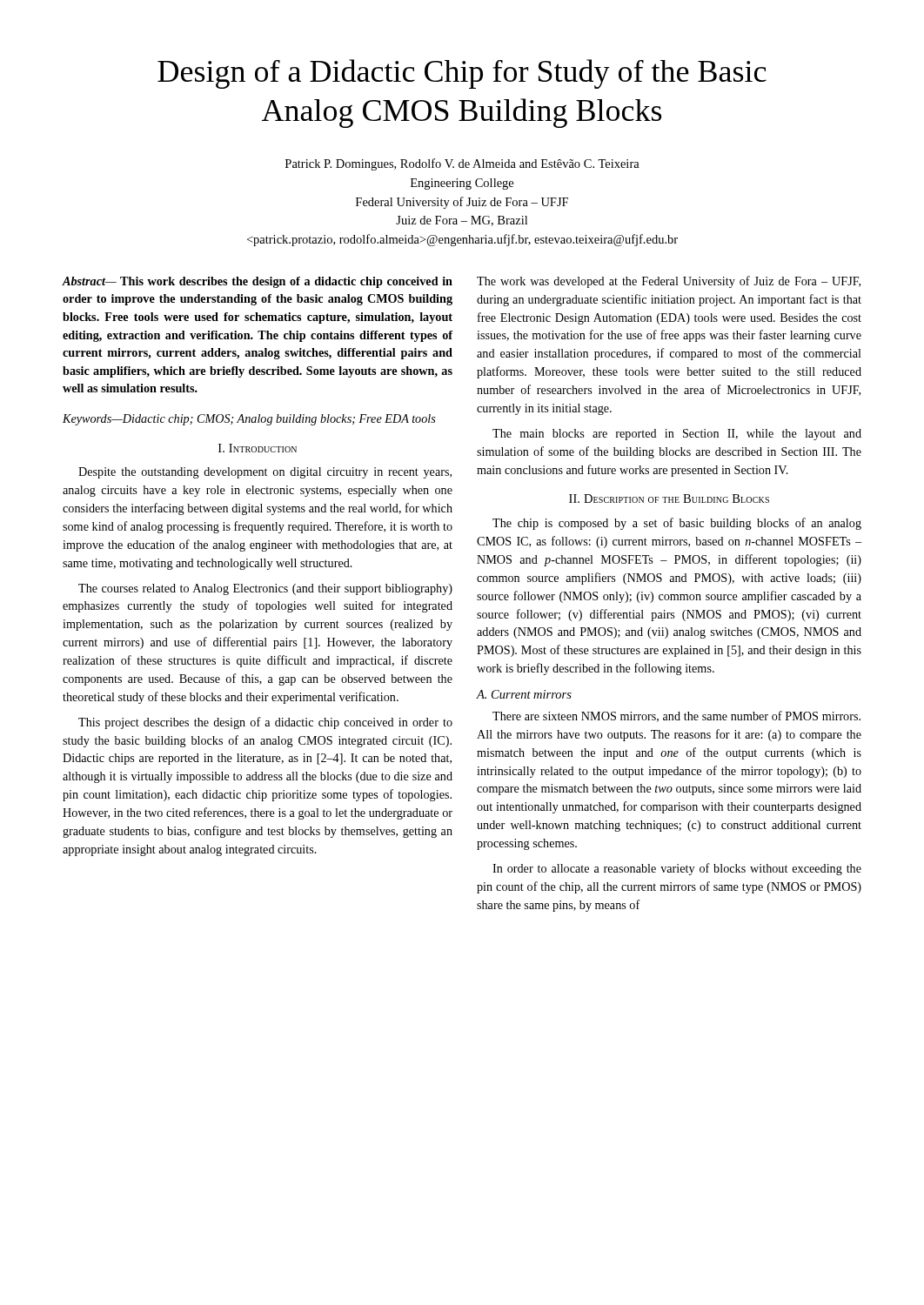
Task: Select the text block starting "In order to allocate a reasonable variety of"
Action: coord(669,886)
